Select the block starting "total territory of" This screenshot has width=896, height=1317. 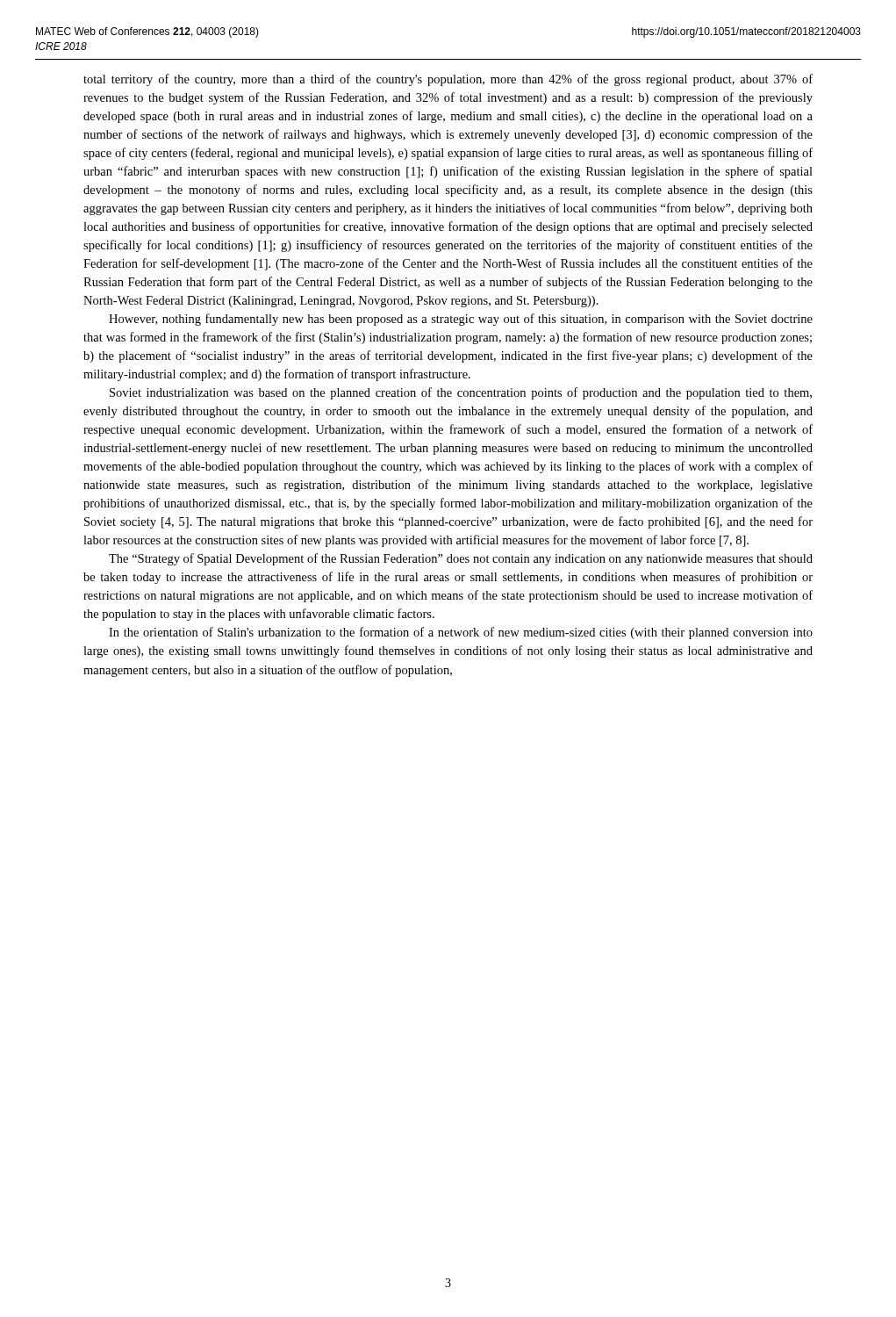click(x=448, y=190)
